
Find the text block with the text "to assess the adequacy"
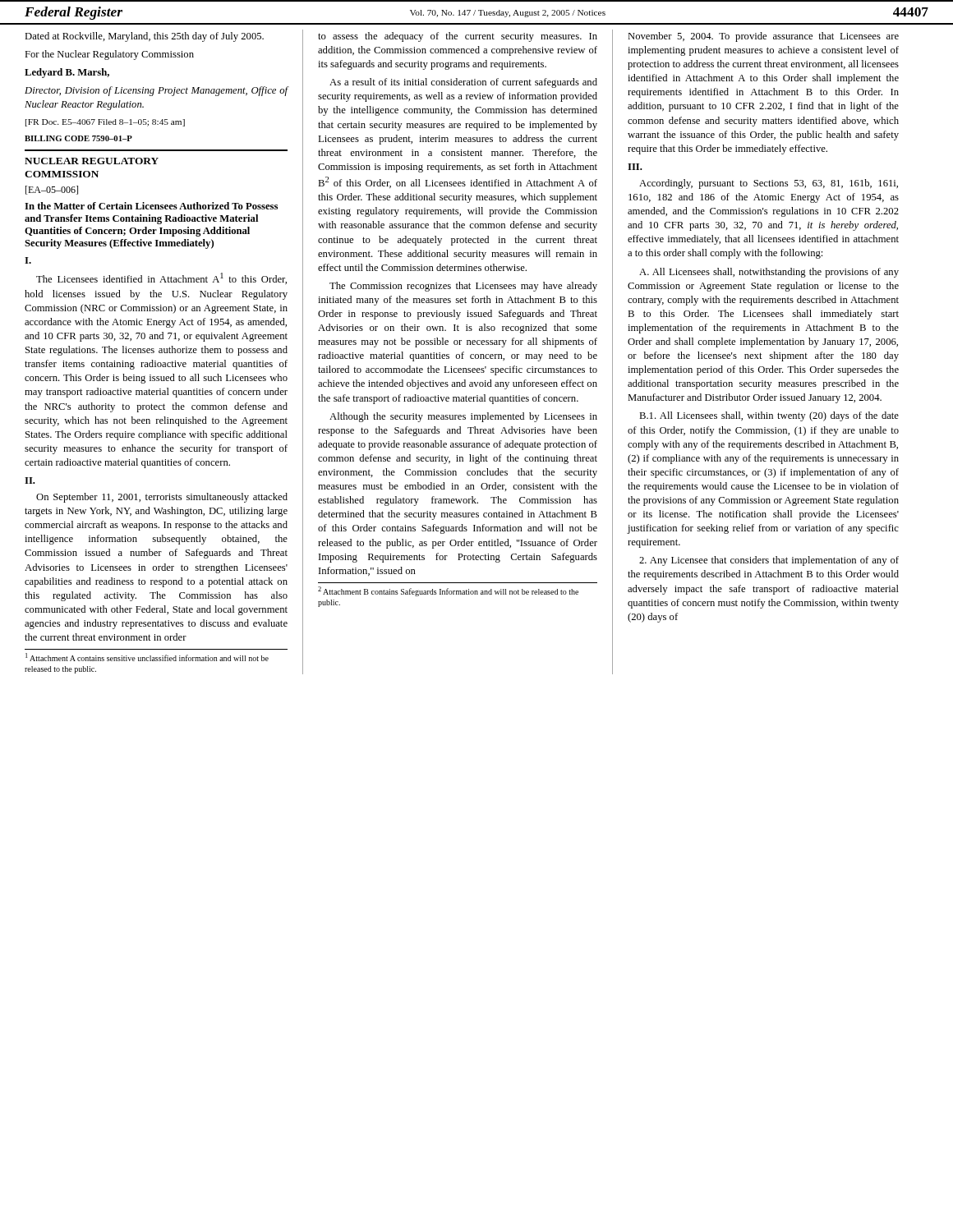click(458, 304)
